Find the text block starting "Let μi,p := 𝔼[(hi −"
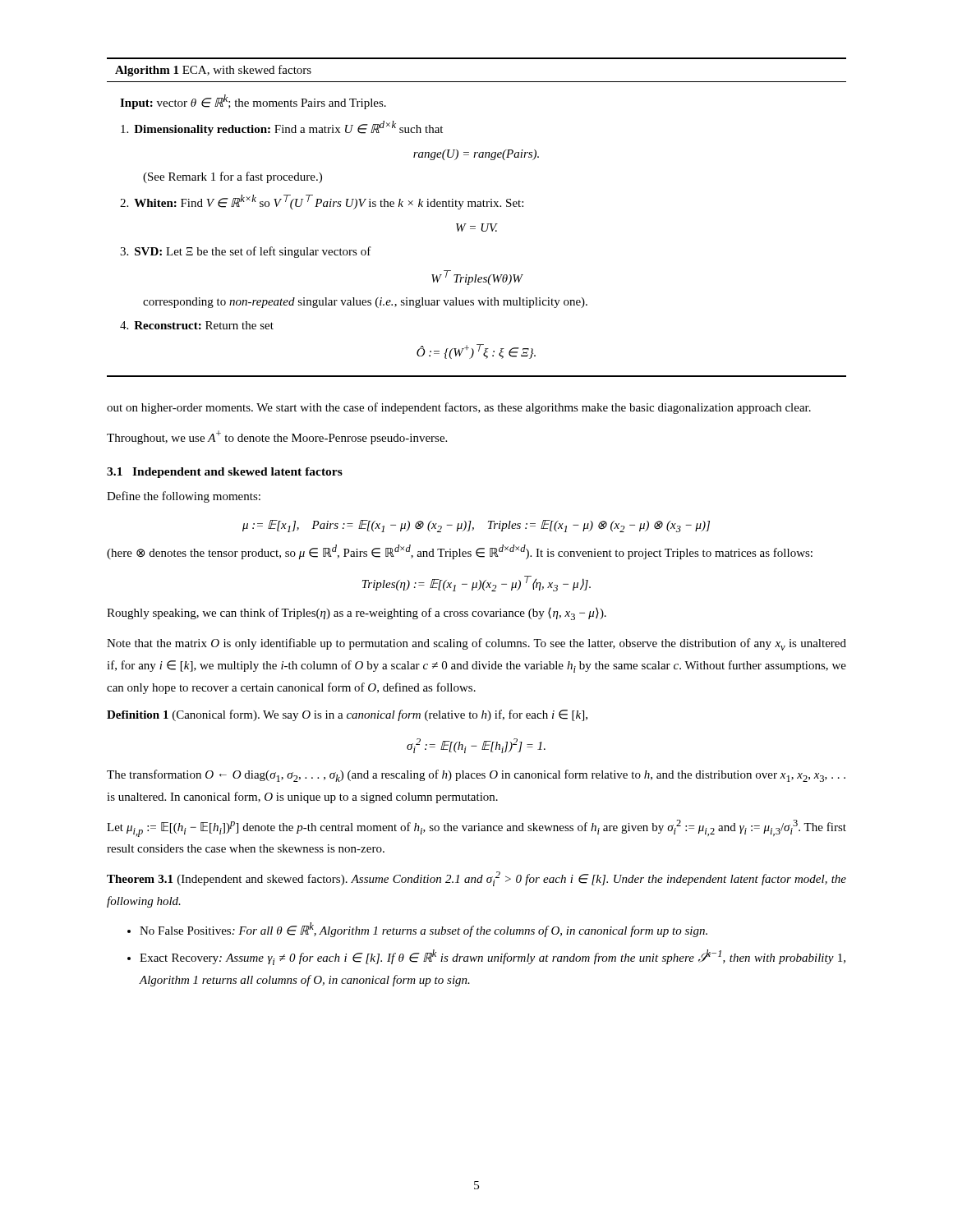 click(x=476, y=836)
